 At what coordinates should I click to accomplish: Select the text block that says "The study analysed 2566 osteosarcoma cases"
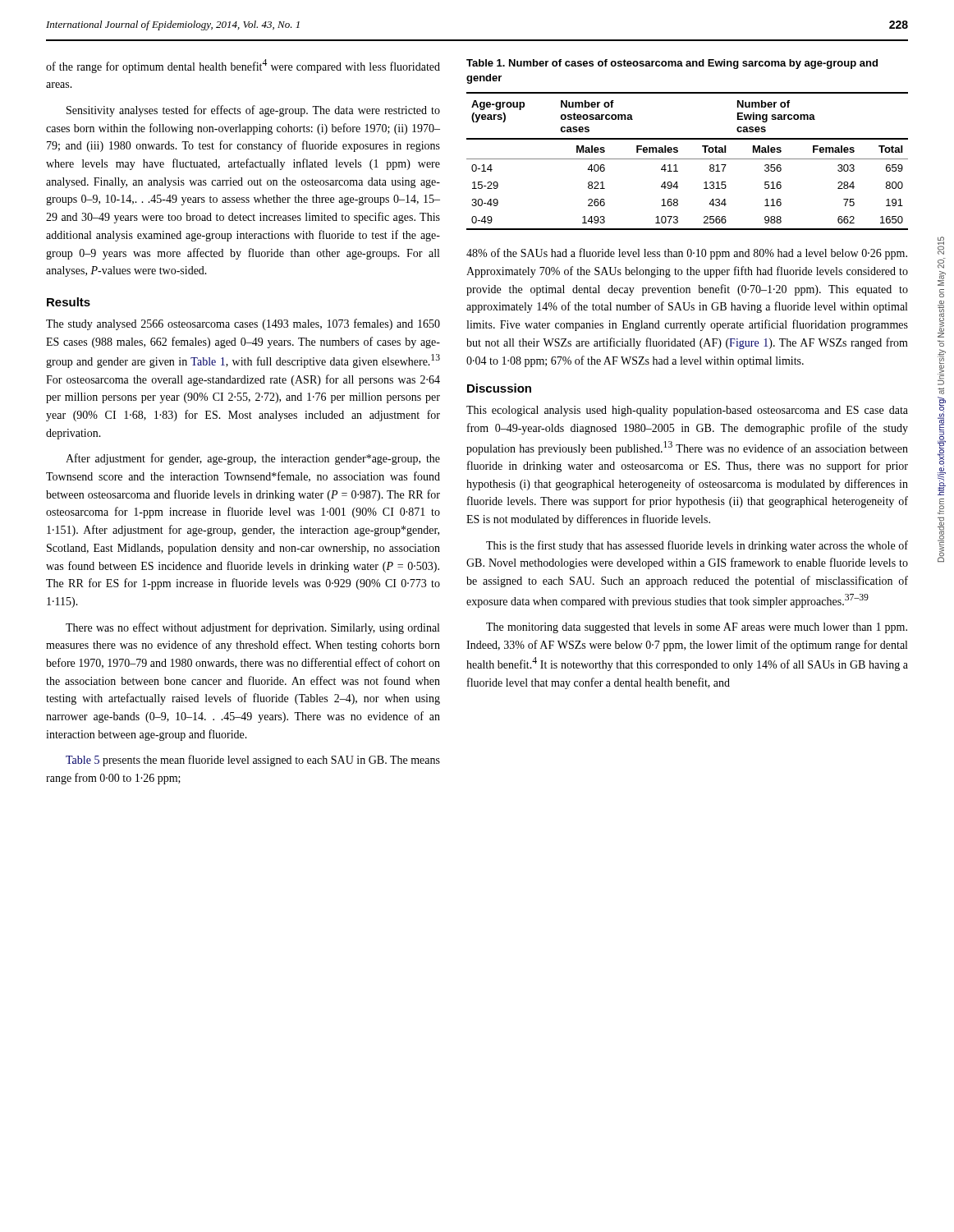pyautogui.click(x=243, y=551)
